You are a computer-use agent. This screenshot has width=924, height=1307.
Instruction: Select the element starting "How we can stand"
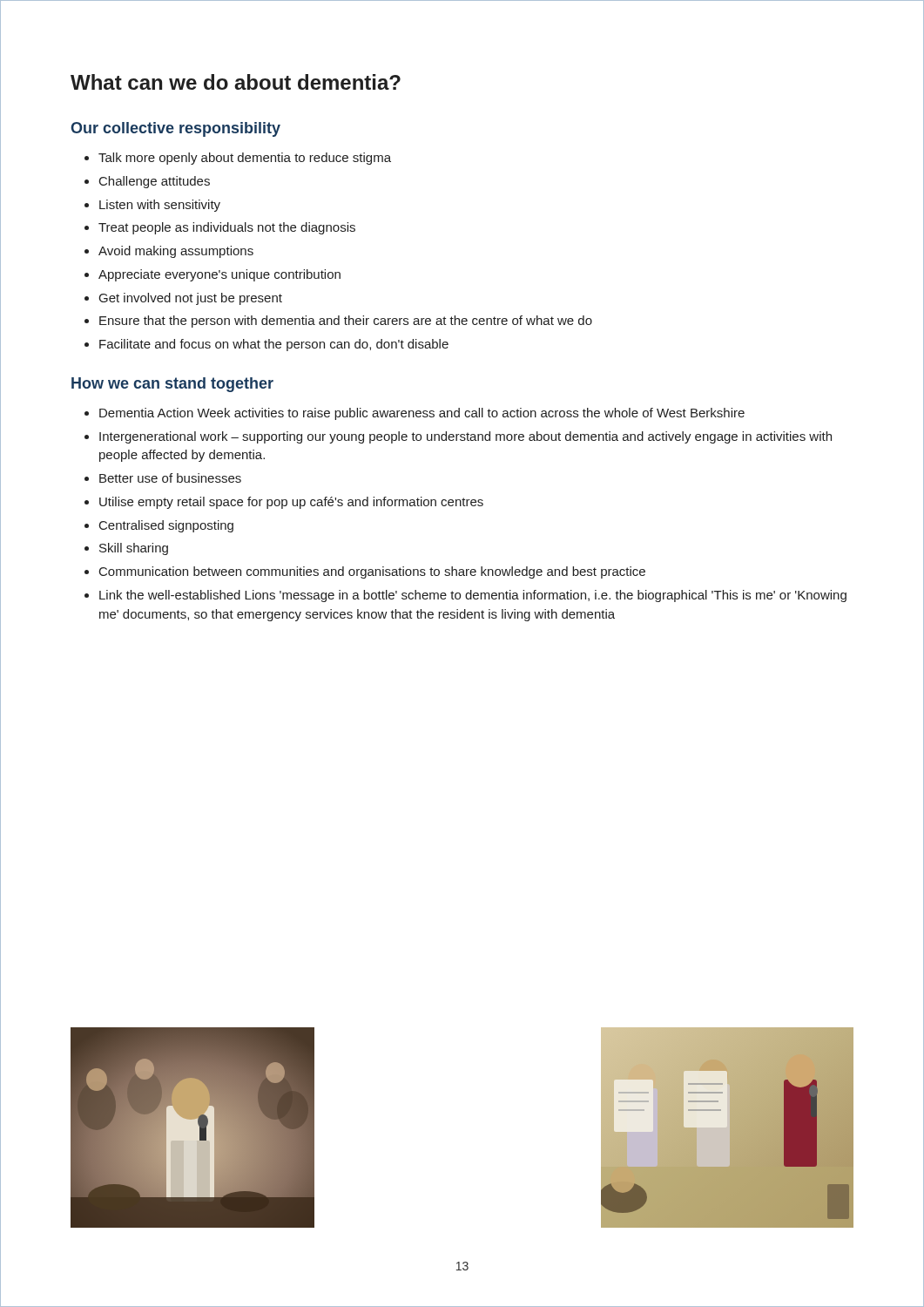coord(172,385)
